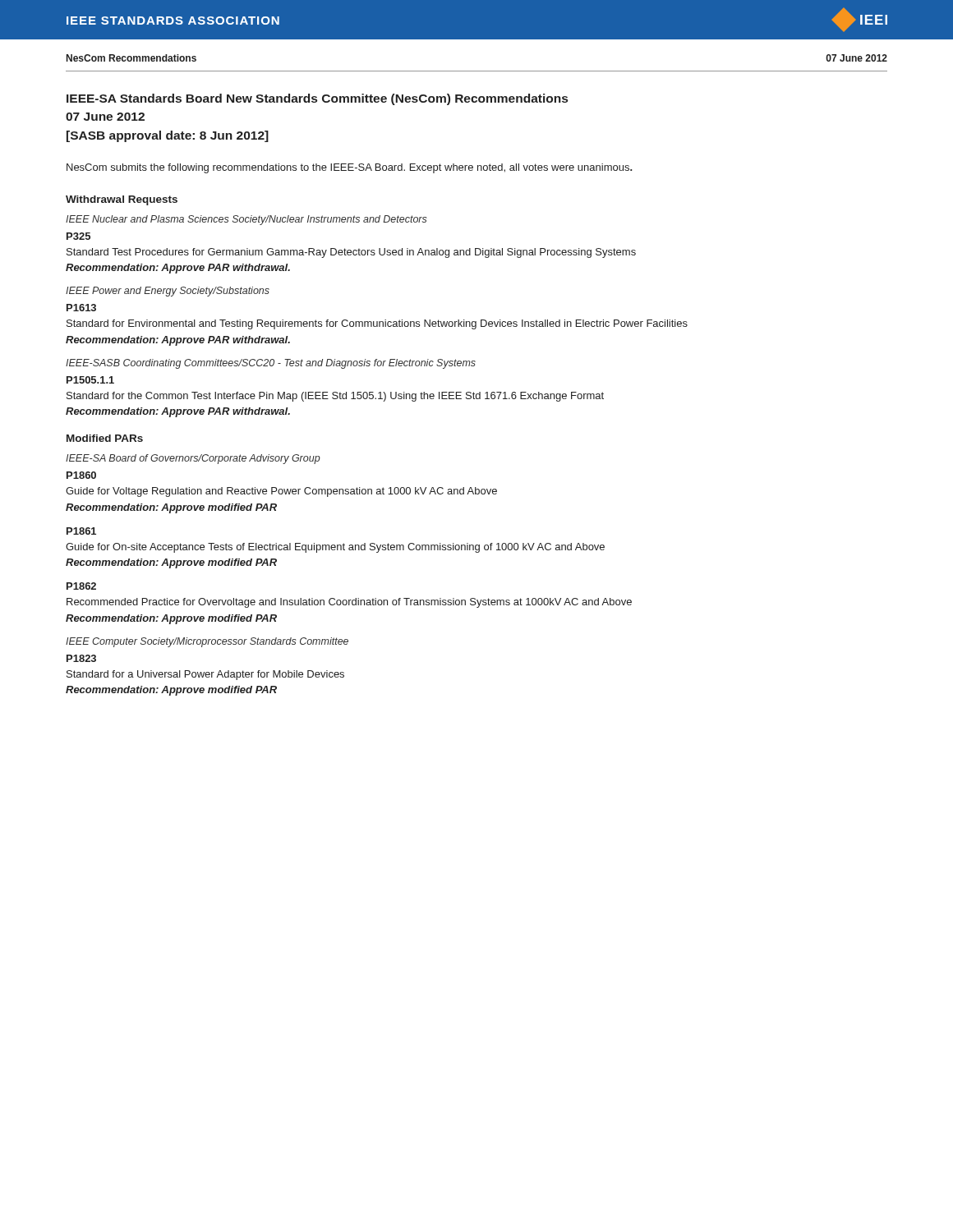Navigate to the text starting "Recommended Practice for Overvoltage"
Image resolution: width=953 pixels, height=1232 pixels.
[x=349, y=602]
